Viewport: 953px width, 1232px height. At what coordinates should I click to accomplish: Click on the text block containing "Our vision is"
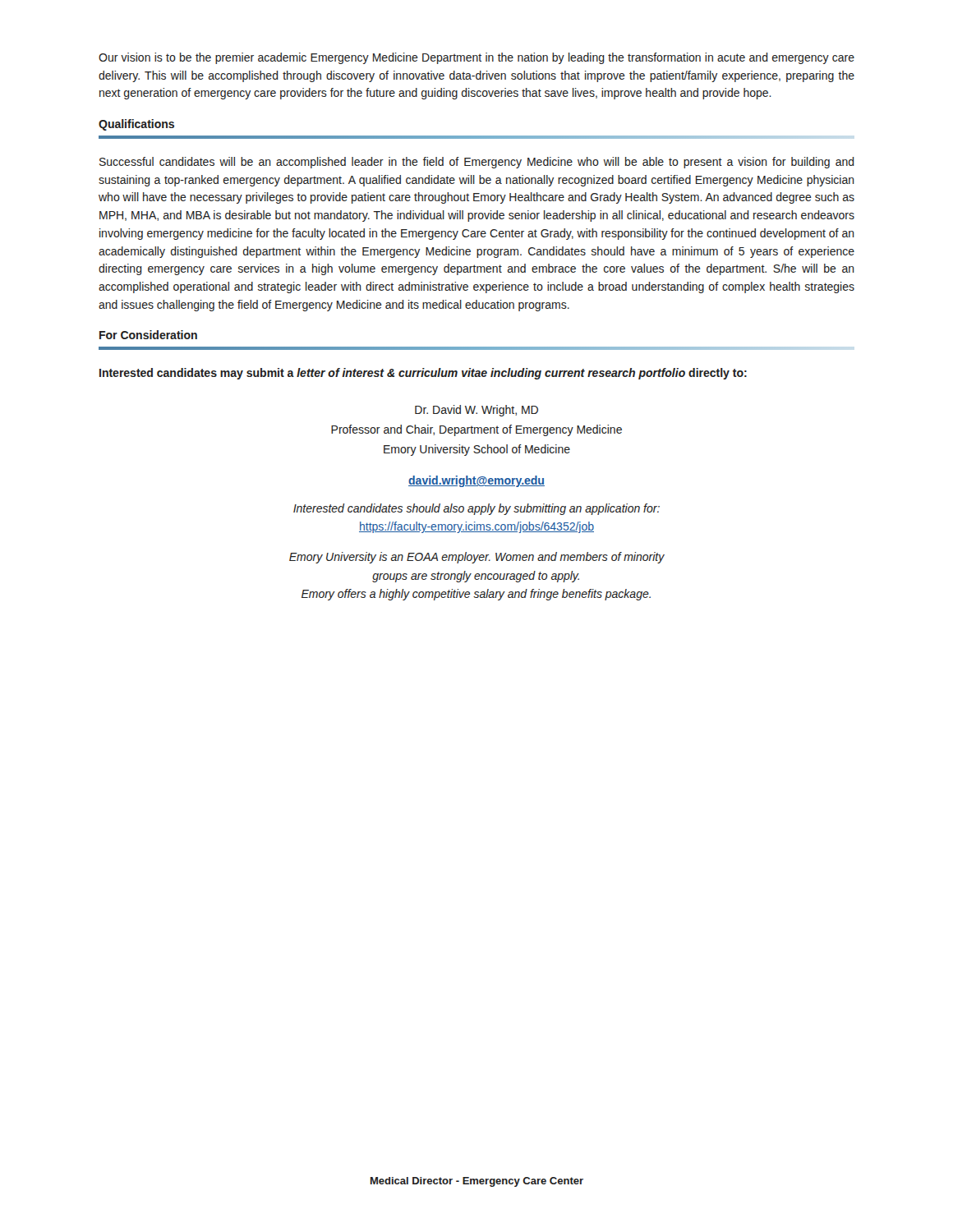coord(476,75)
